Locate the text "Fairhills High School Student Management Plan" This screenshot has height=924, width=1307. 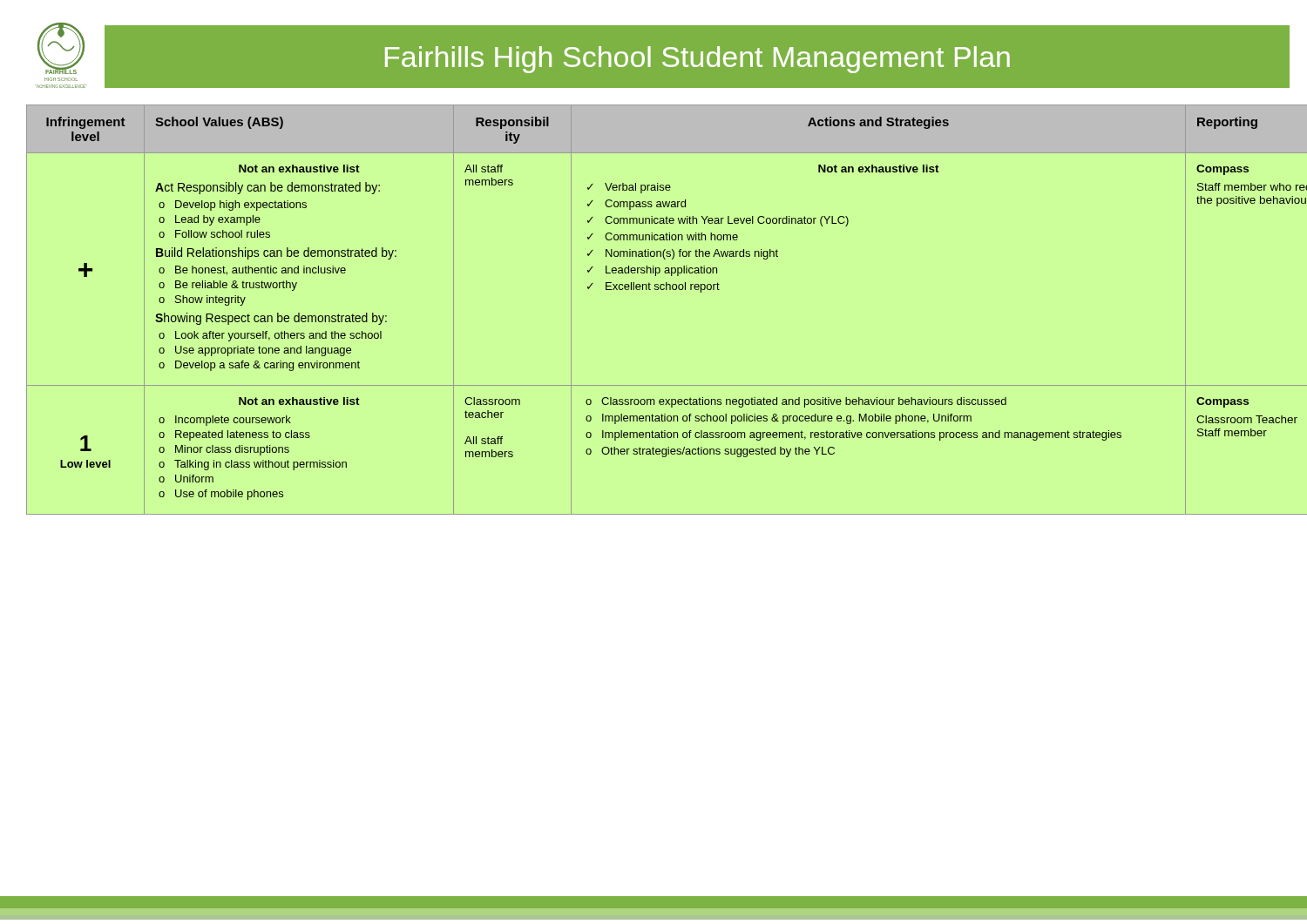[x=697, y=57]
